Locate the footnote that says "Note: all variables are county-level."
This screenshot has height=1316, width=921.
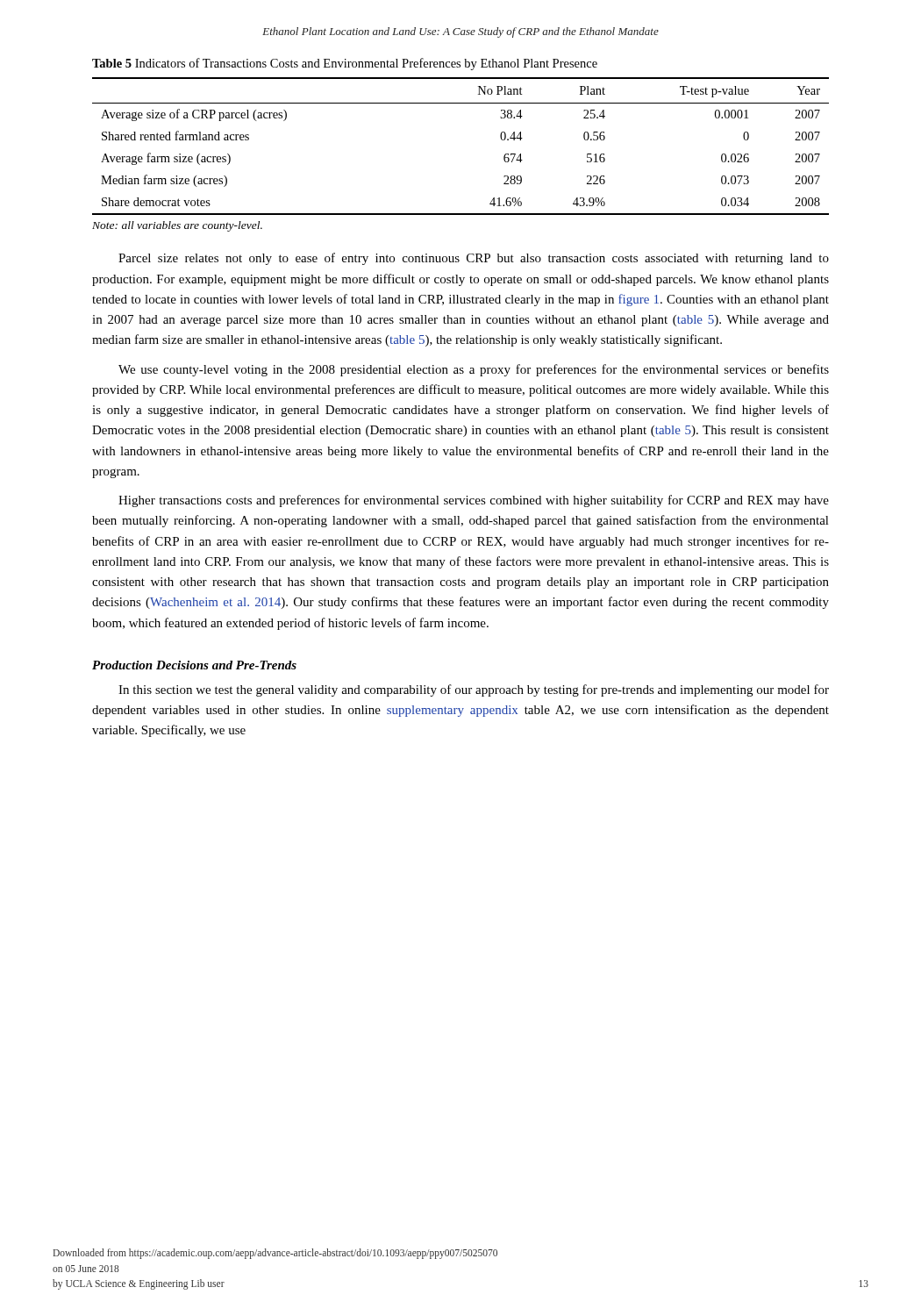click(178, 225)
